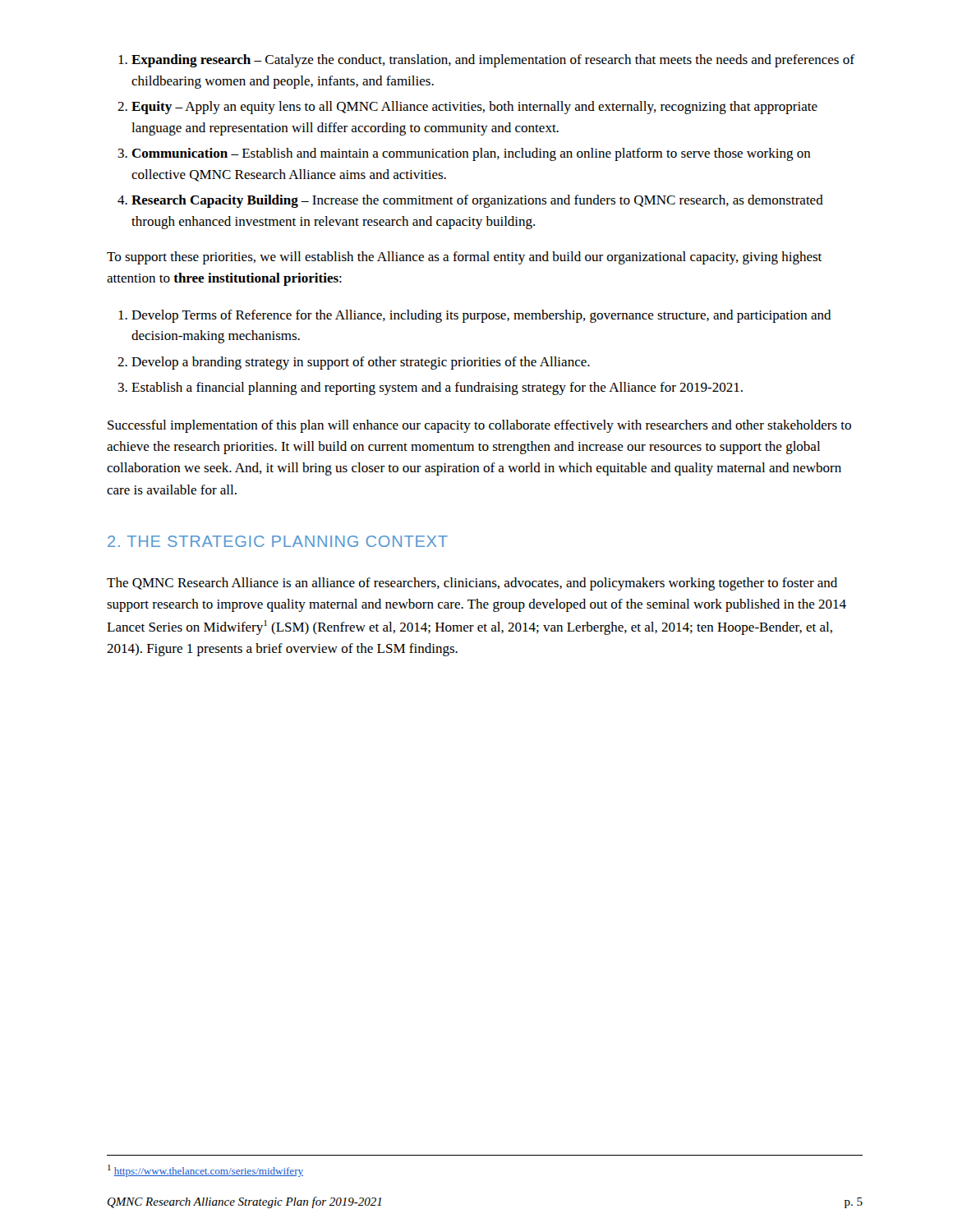Click on the footnote that says "1 https://www.thelancet.com/series/midwifery"
953x1232 pixels.
click(205, 1169)
